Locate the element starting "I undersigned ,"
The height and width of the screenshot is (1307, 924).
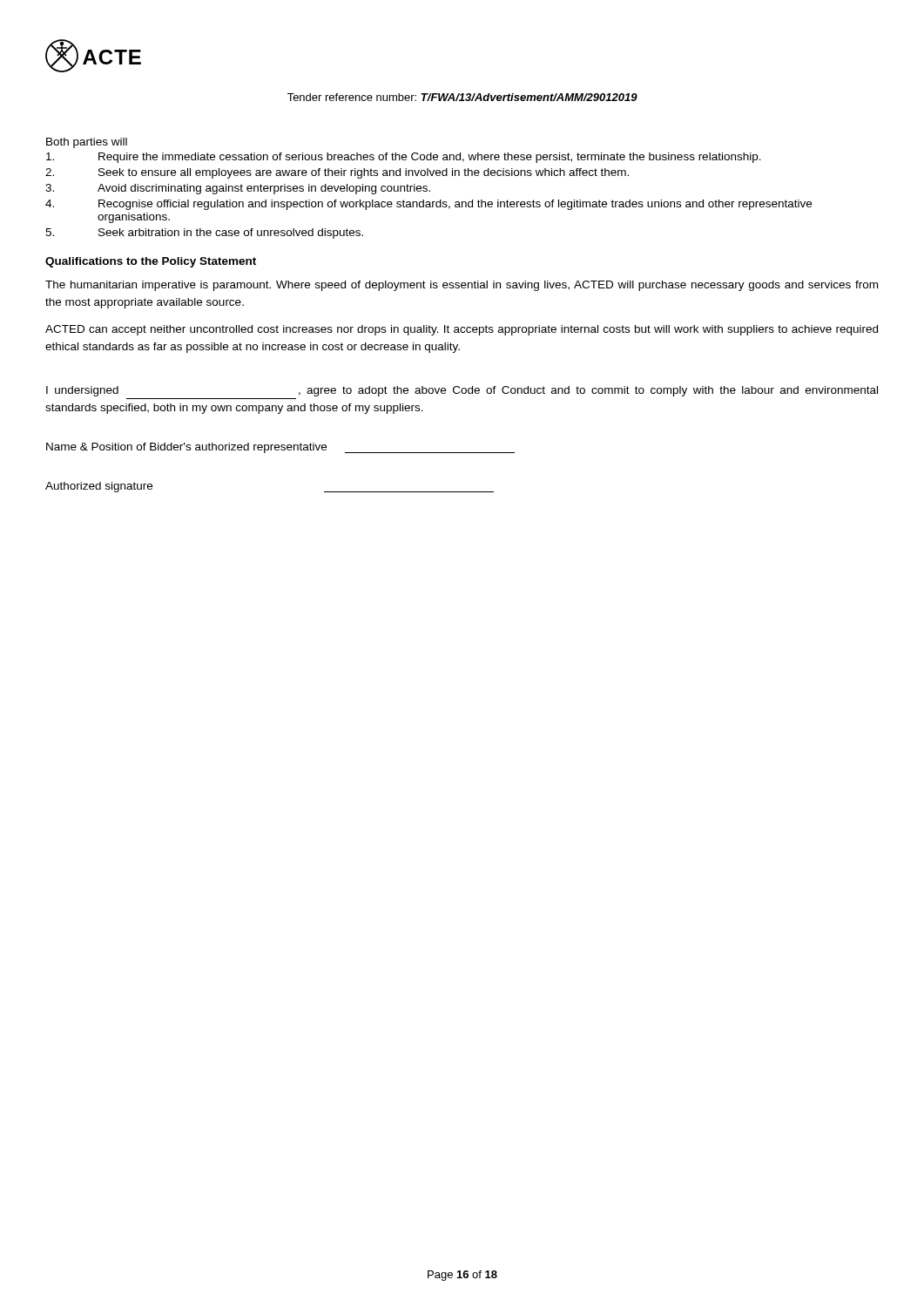tap(462, 397)
